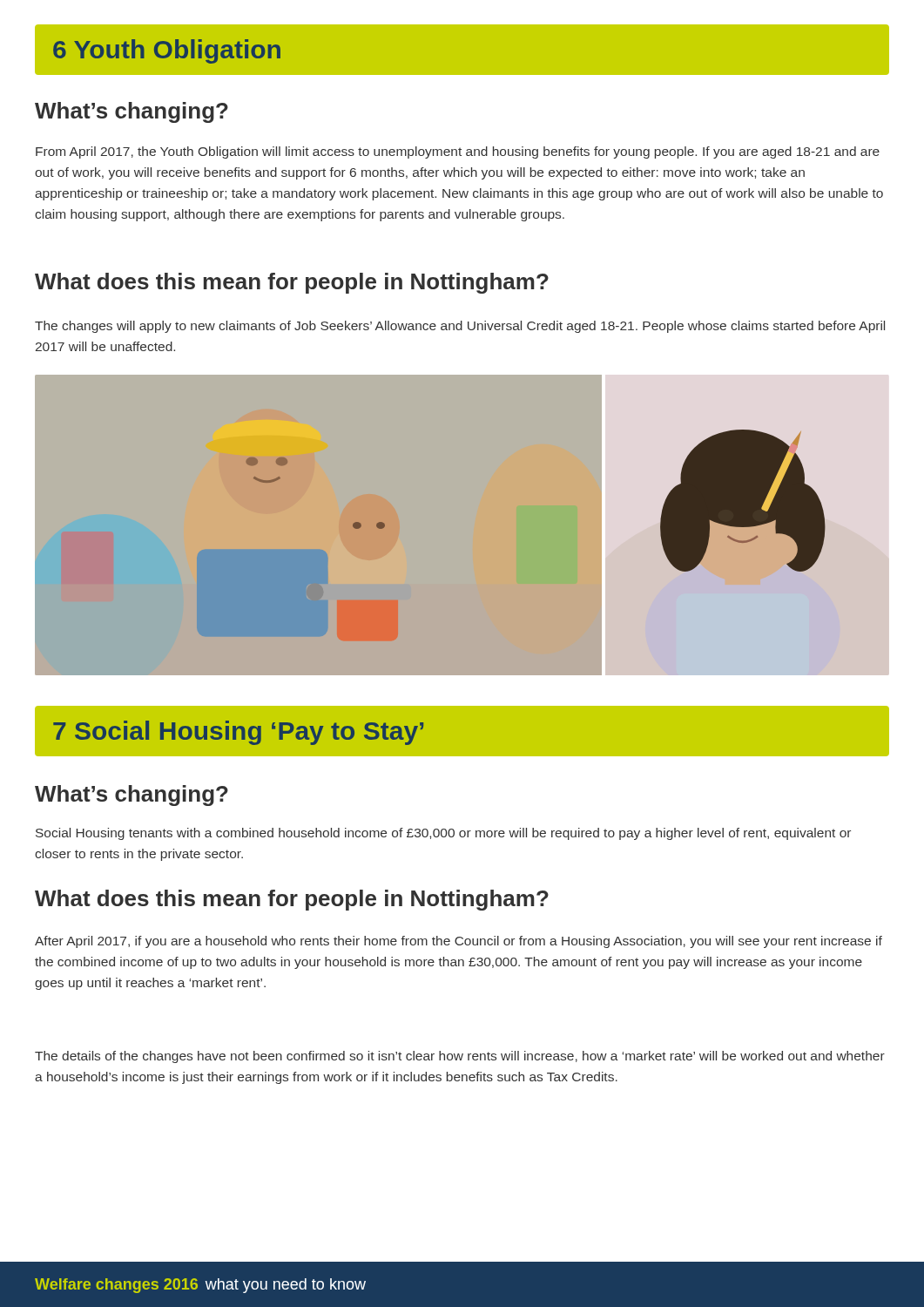
Task: Where is the passage that starts "The changes will apply to new claimants of"?
Action: coord(462,336)
